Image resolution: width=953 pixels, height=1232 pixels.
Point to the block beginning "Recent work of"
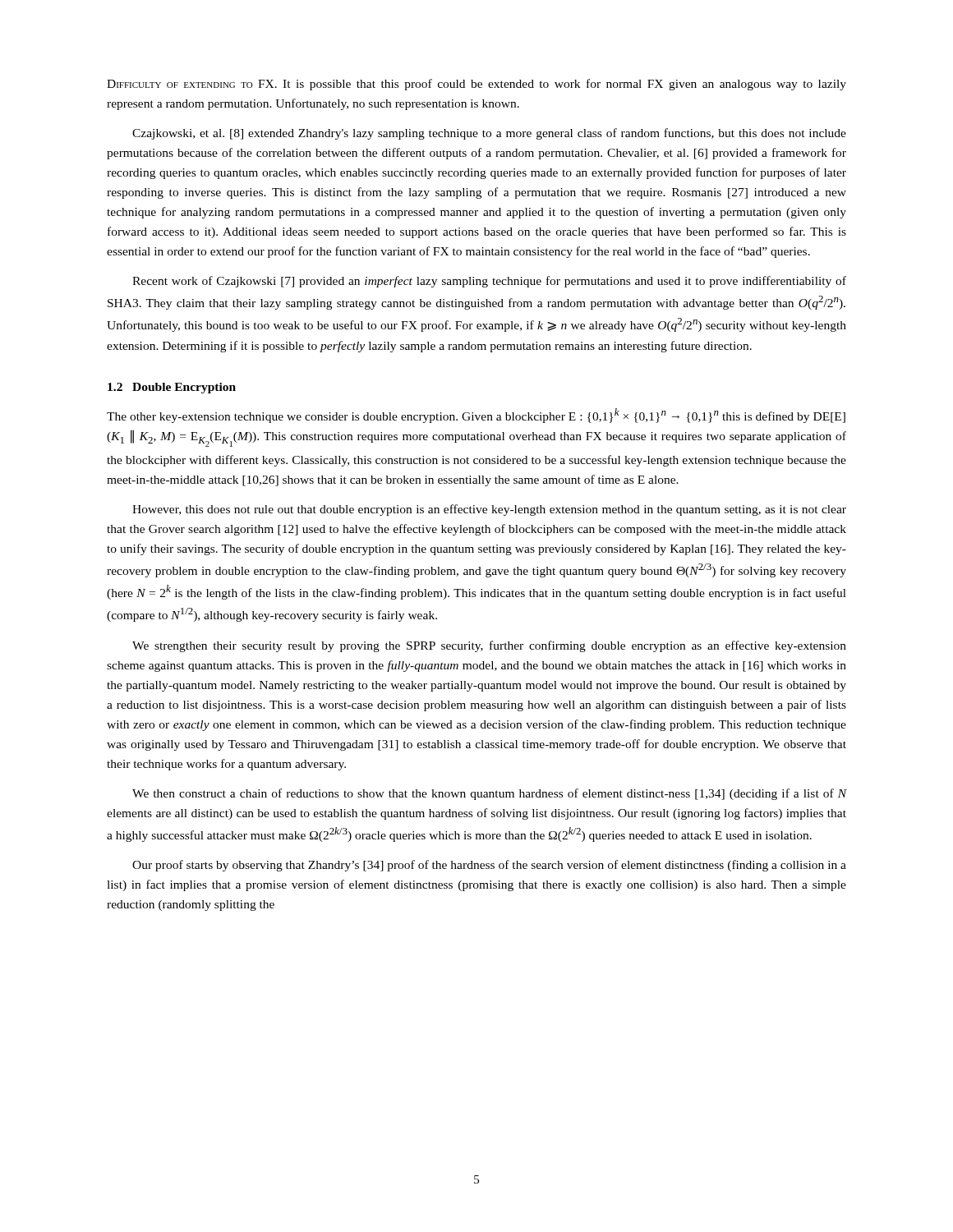tap(476, 313)
